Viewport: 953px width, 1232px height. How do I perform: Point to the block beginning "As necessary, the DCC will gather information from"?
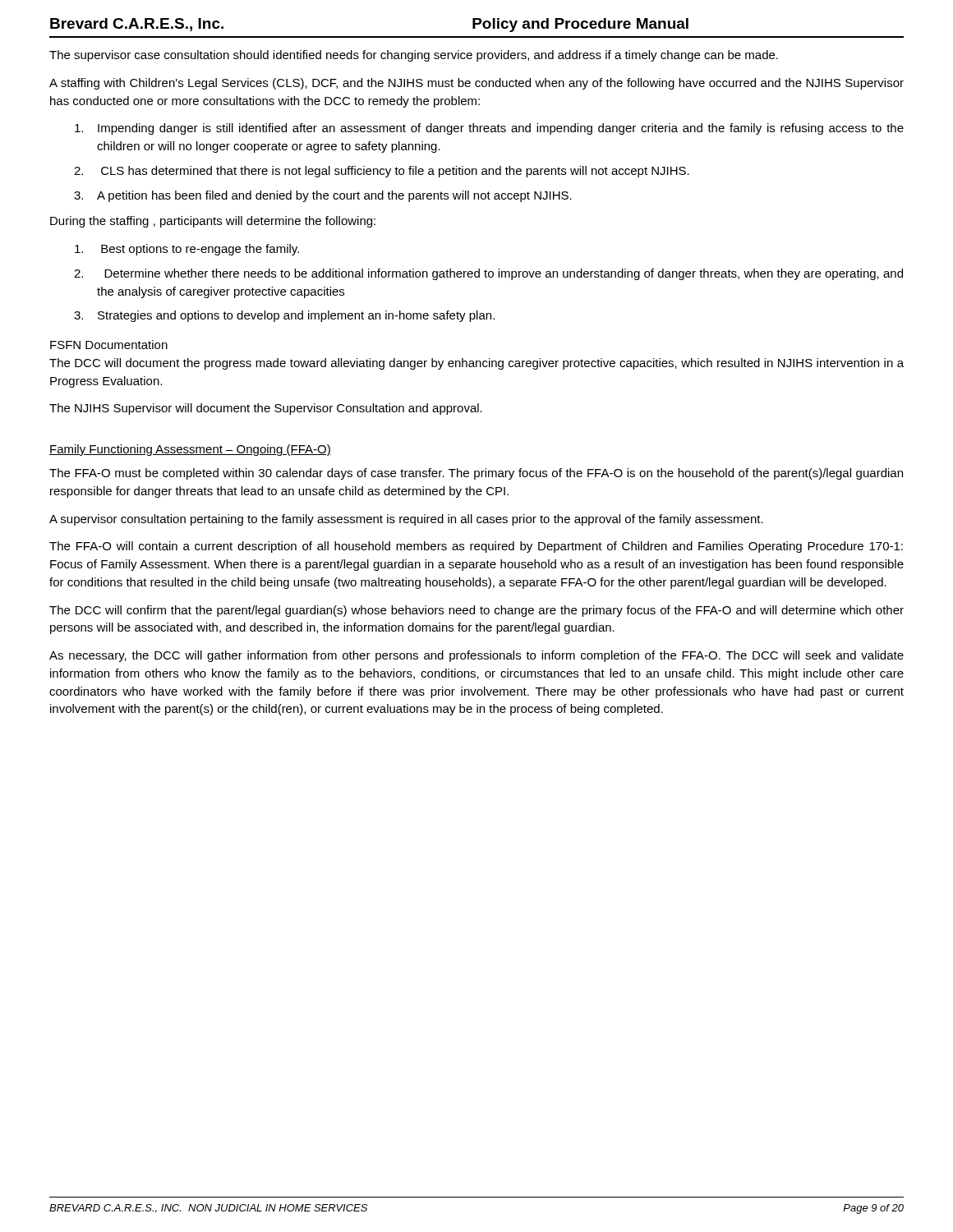click(476, 682)
